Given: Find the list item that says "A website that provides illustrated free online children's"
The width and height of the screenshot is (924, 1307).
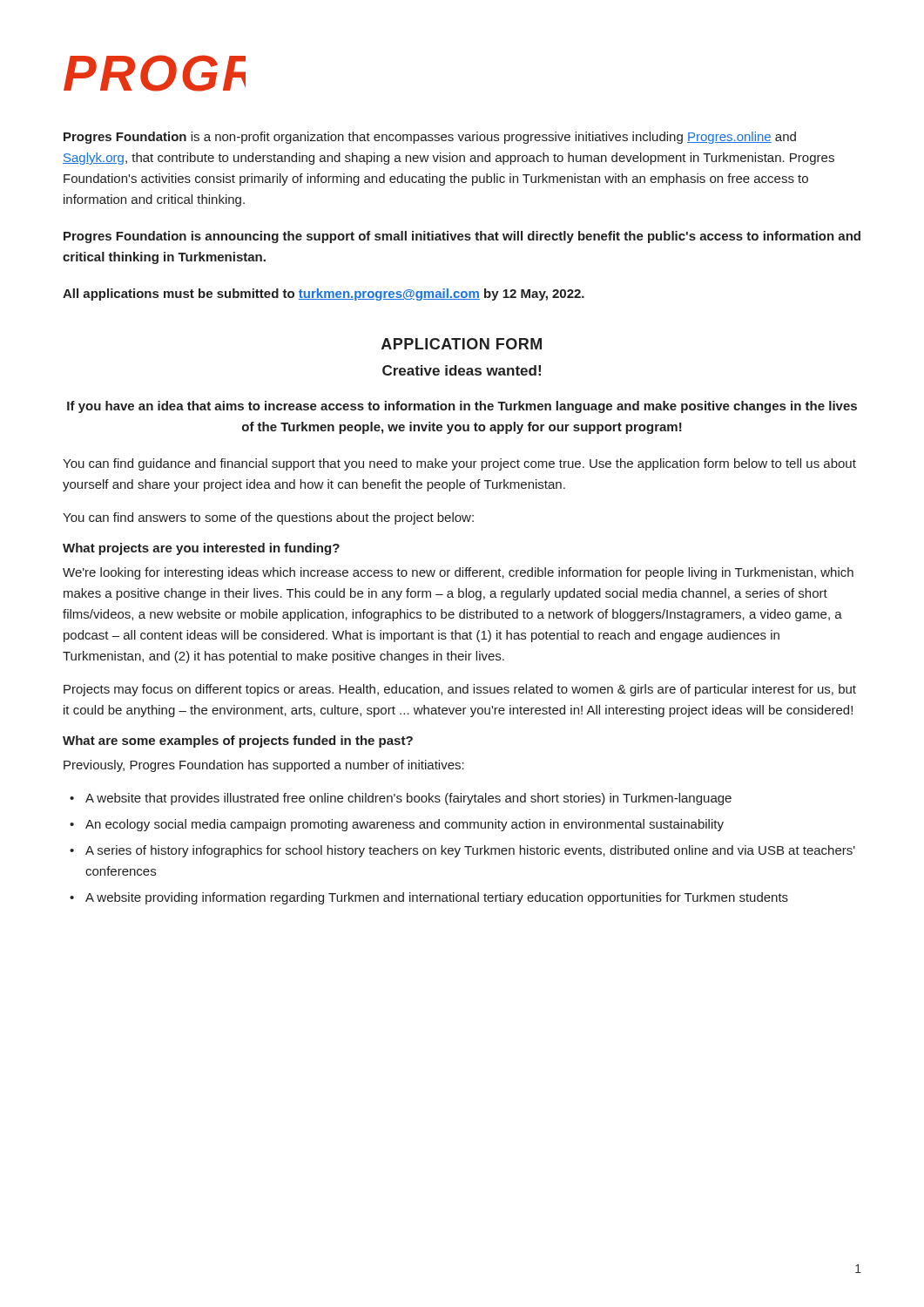Looking at the screenshot, I should click(x=409, y=798).
